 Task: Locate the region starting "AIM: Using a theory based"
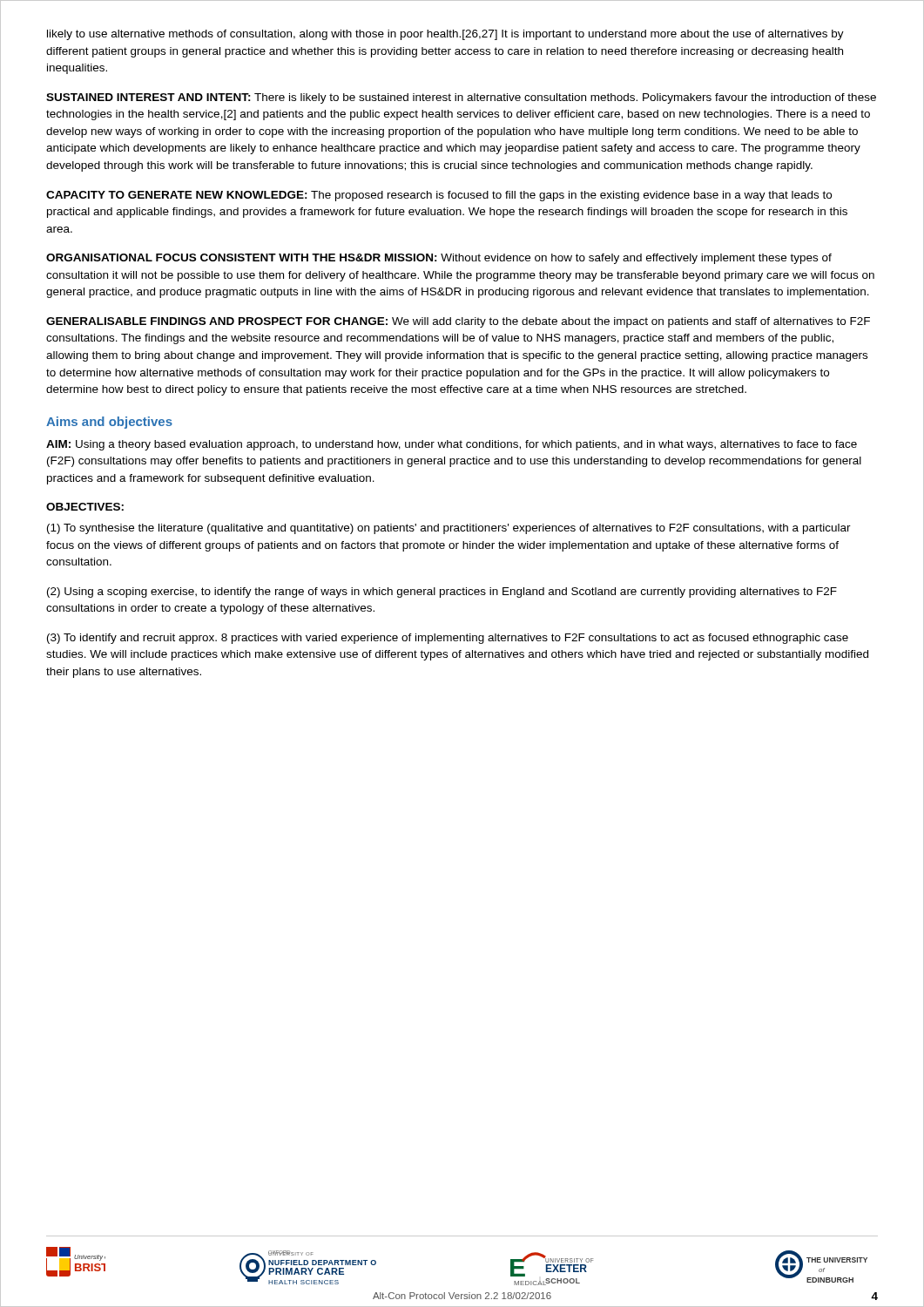(x=462, y=461)
